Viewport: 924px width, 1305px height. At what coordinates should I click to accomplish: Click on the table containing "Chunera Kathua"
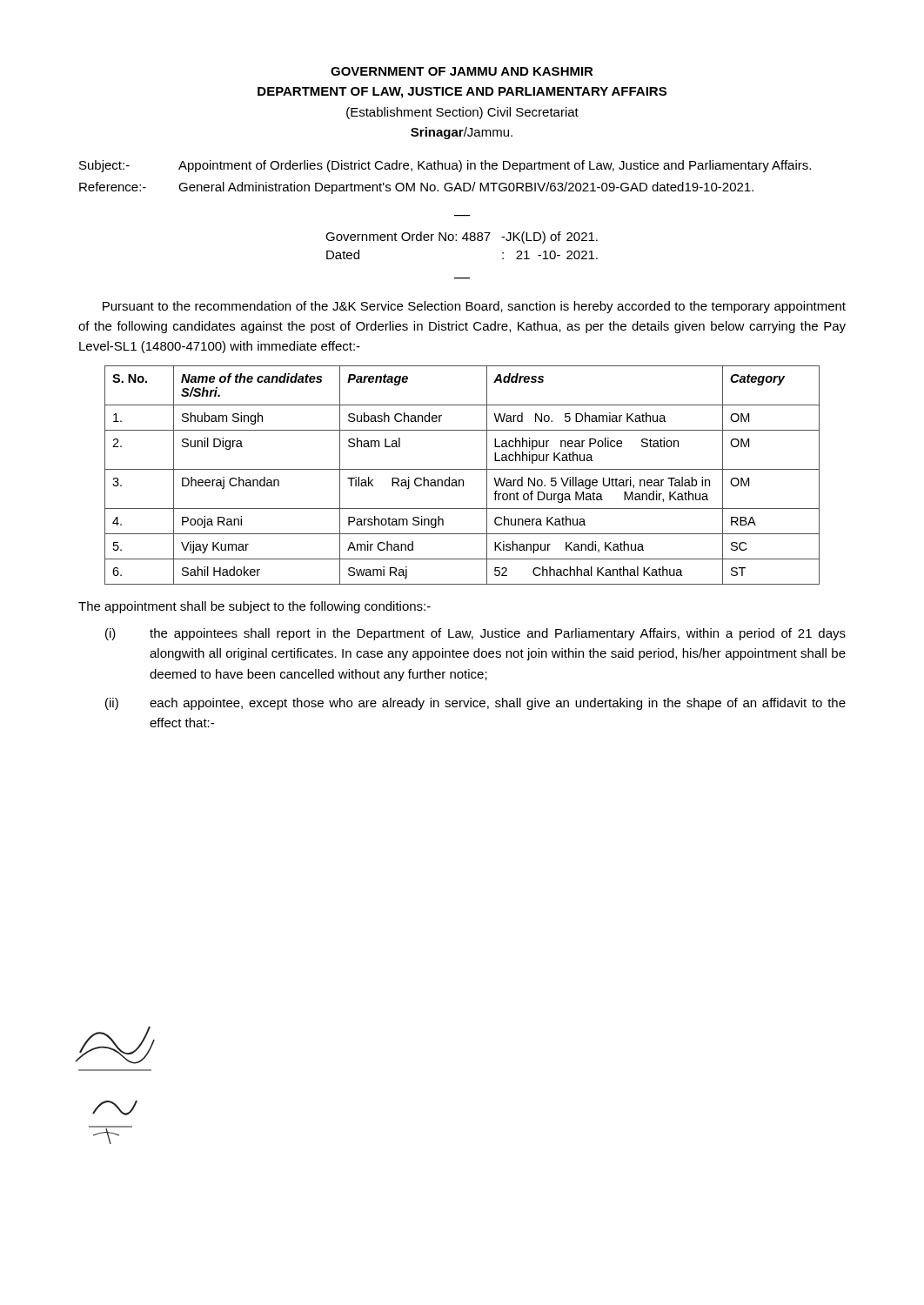point(462,475)
